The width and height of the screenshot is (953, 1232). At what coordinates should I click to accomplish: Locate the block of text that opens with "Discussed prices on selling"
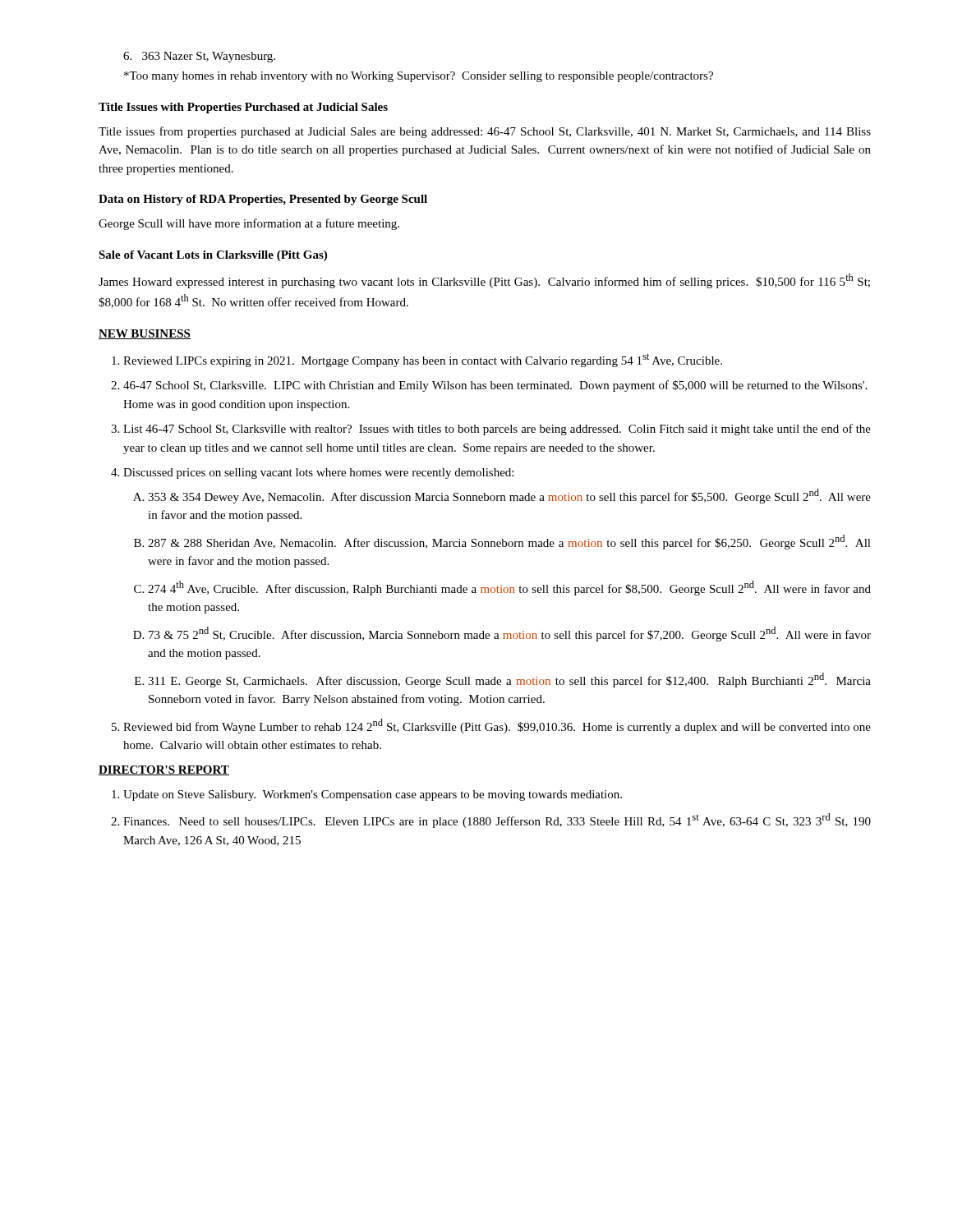[497, 587]
